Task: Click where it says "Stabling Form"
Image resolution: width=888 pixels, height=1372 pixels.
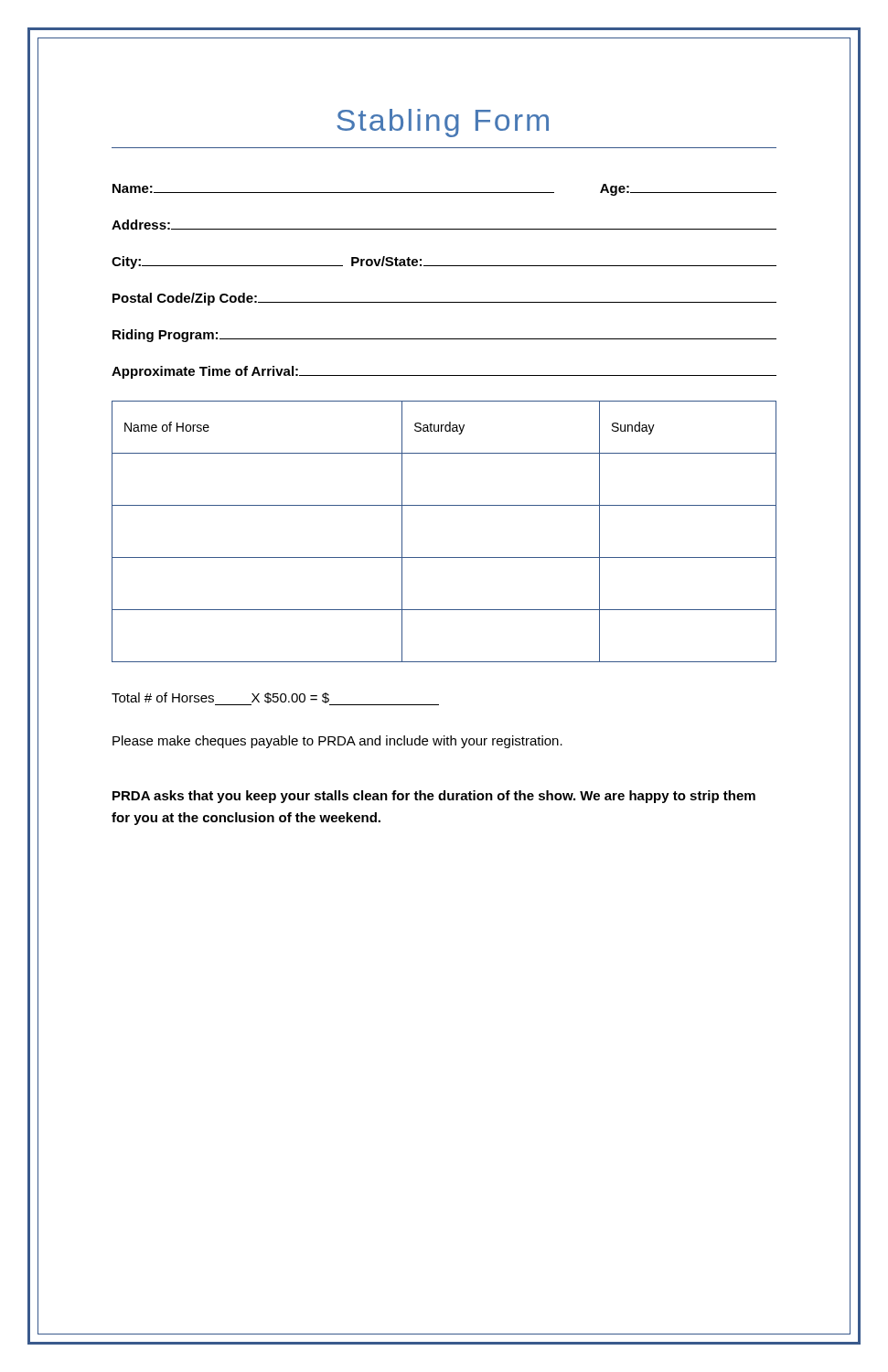Action: point(444,120)
